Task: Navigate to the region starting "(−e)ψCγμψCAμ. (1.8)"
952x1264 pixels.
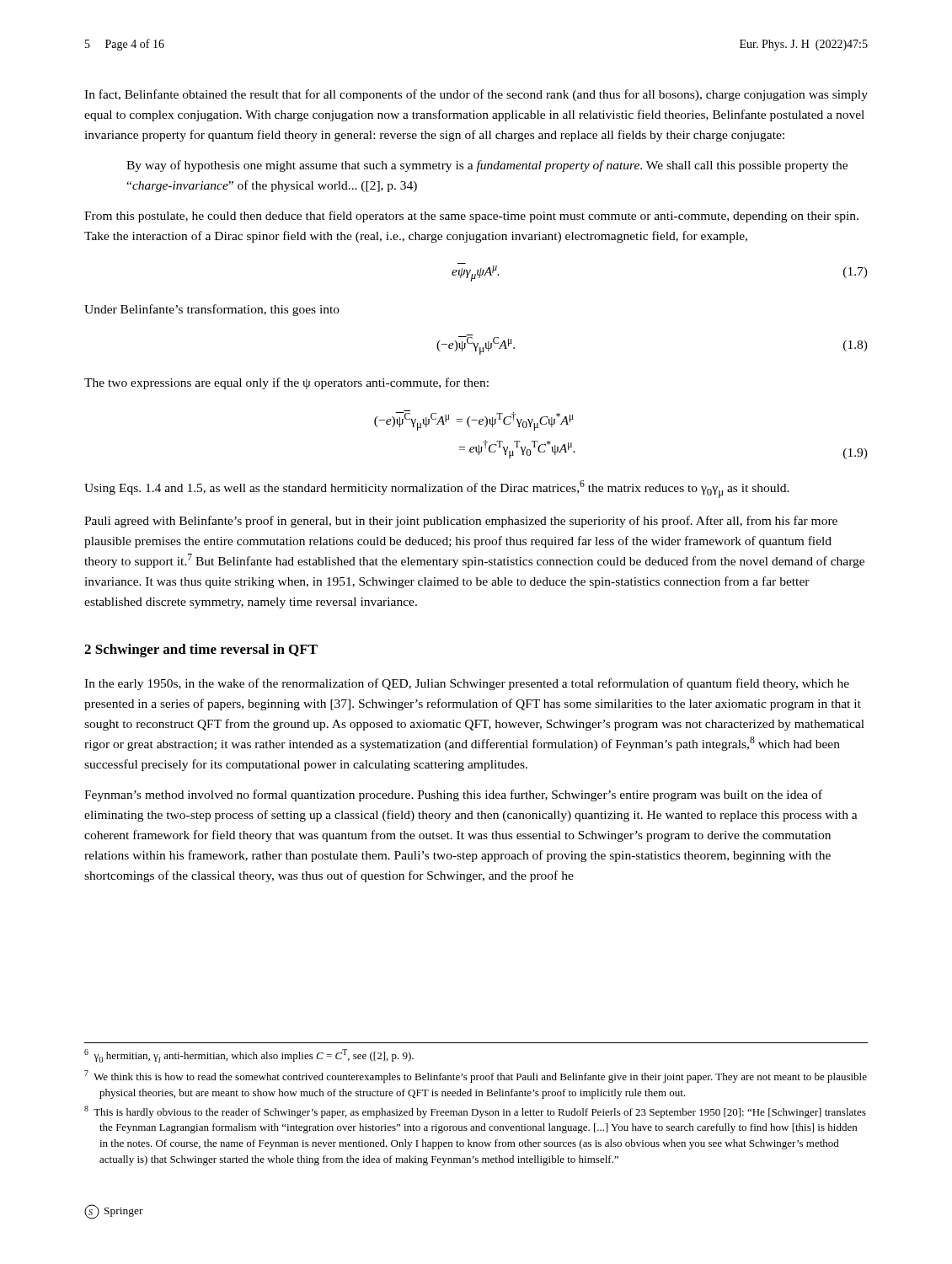Action: (486, 344)
